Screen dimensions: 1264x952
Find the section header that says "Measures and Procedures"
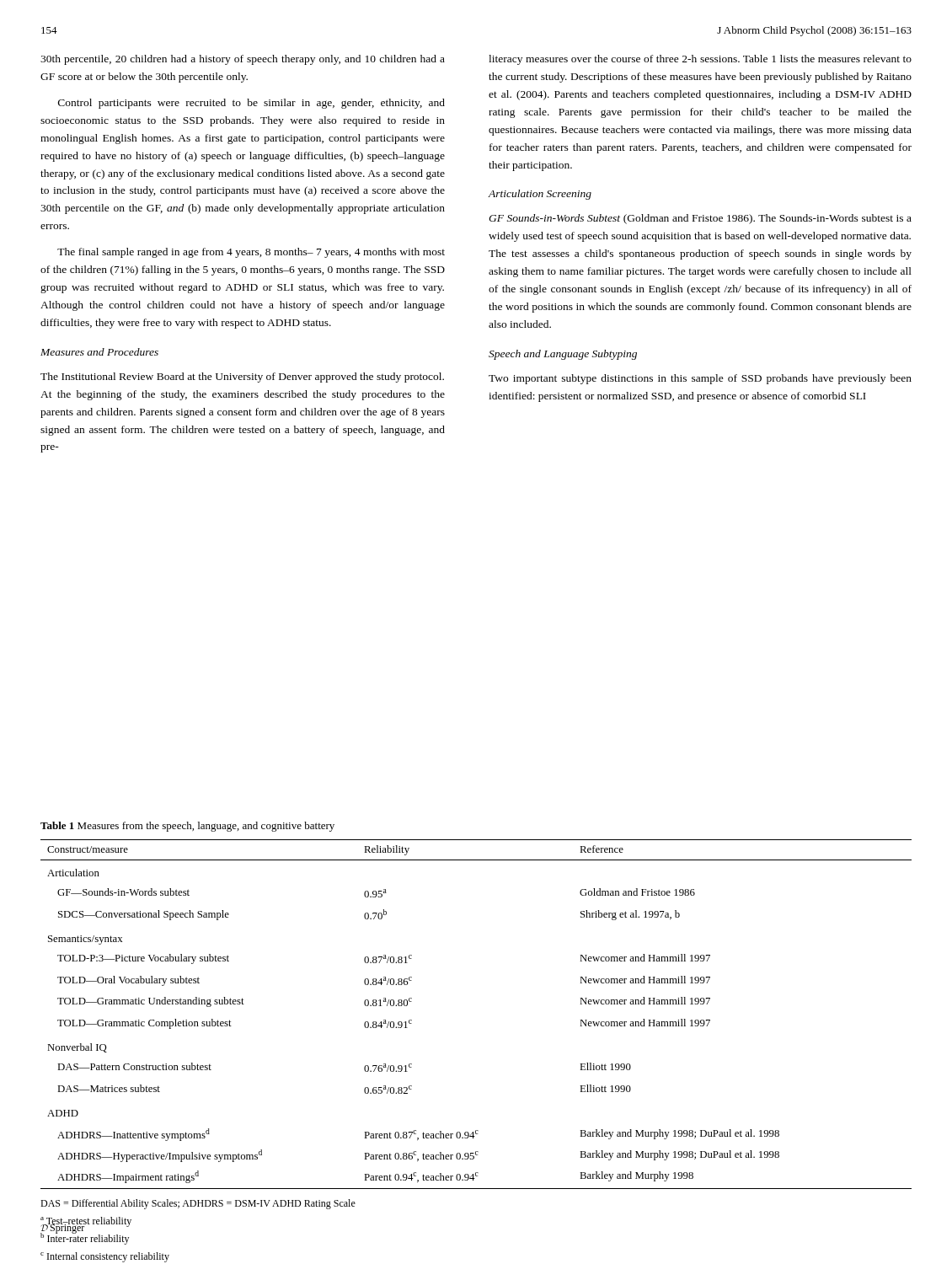pos(99,352)
